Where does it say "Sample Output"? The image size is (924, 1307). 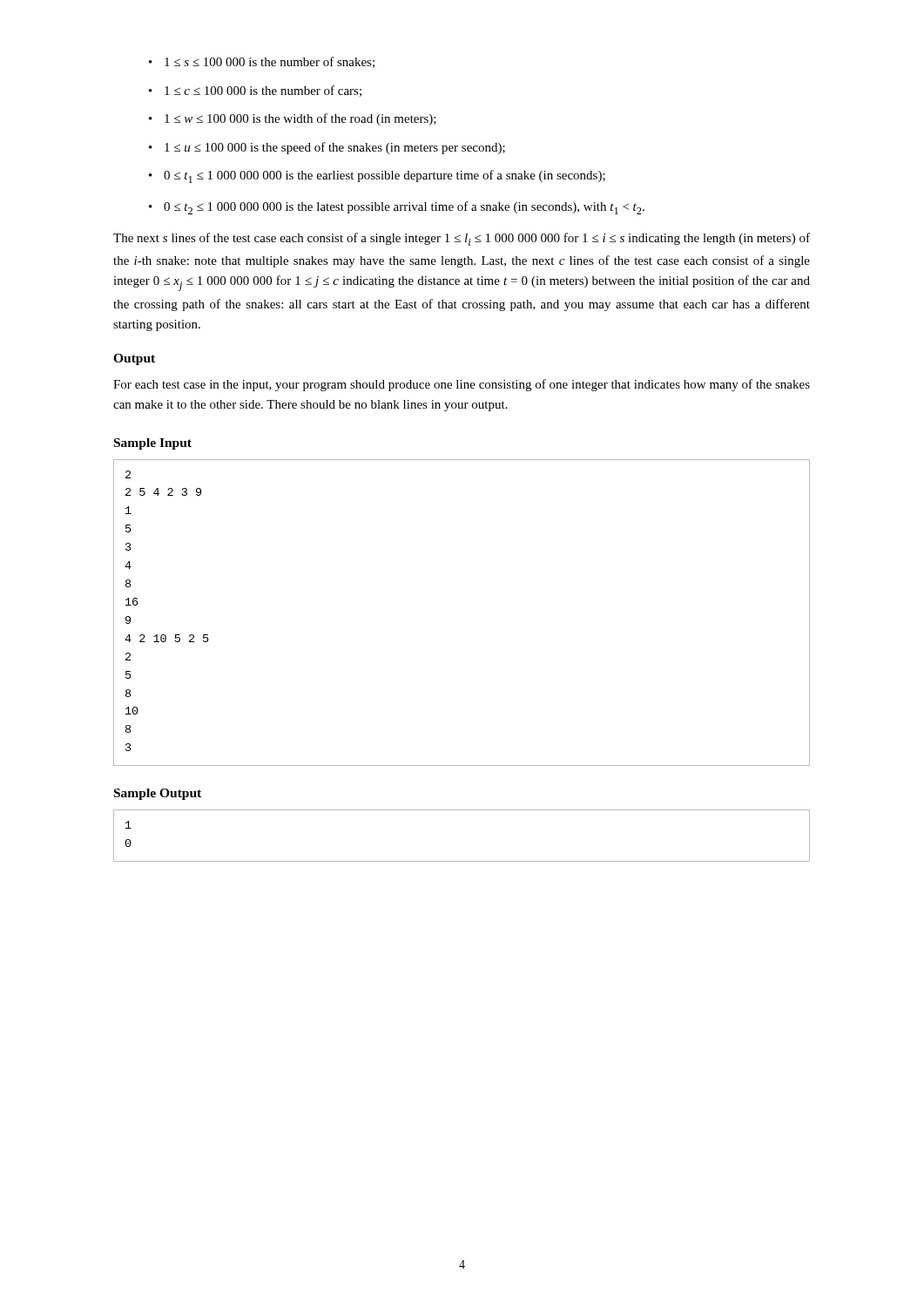click(157, 793)
